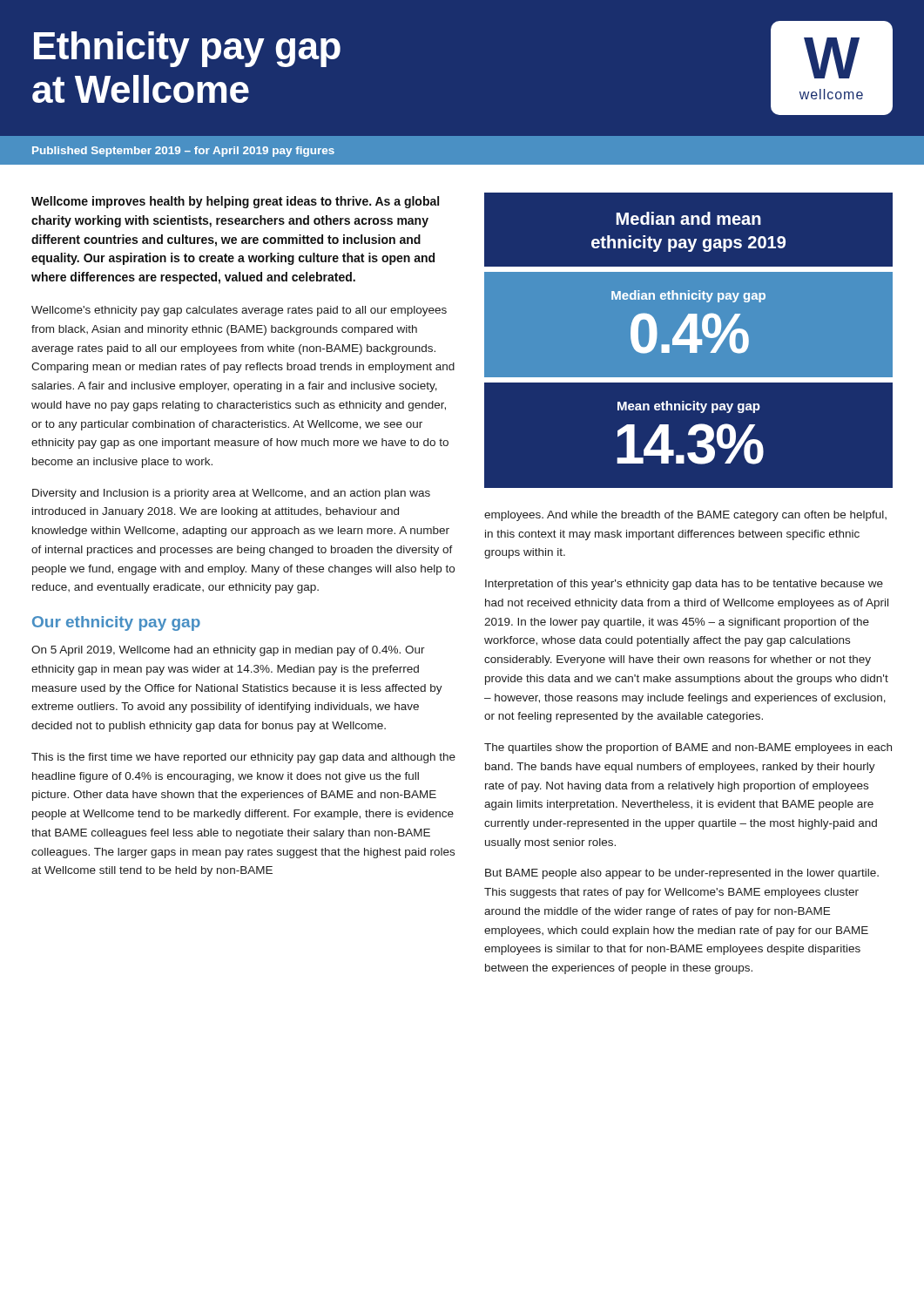Locate the block of text that opens with "Wellcome's ethnicity pay gap calculates average rates"

[243, 386]
